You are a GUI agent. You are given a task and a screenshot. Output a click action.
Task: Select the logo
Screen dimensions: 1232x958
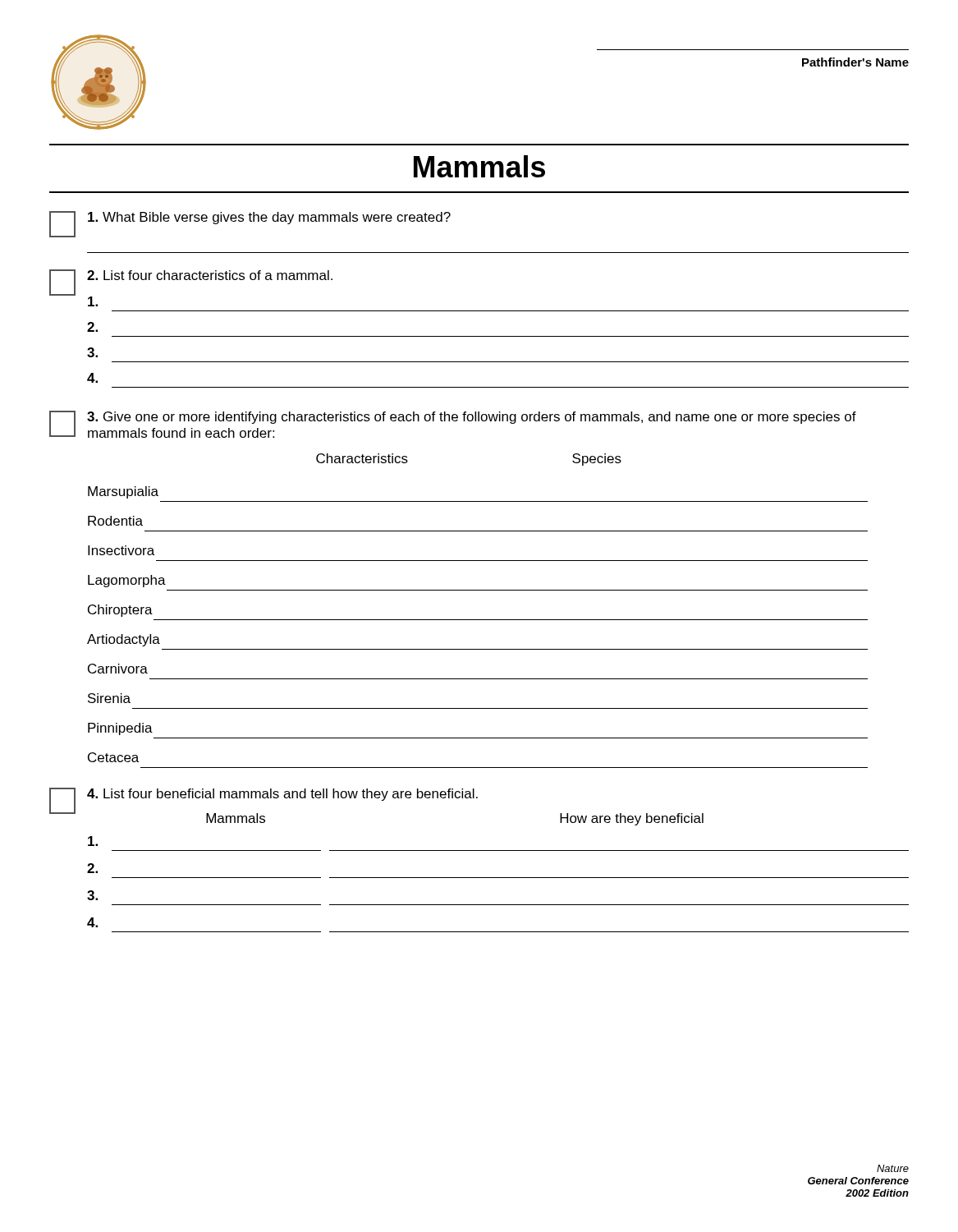coord(103,84)
